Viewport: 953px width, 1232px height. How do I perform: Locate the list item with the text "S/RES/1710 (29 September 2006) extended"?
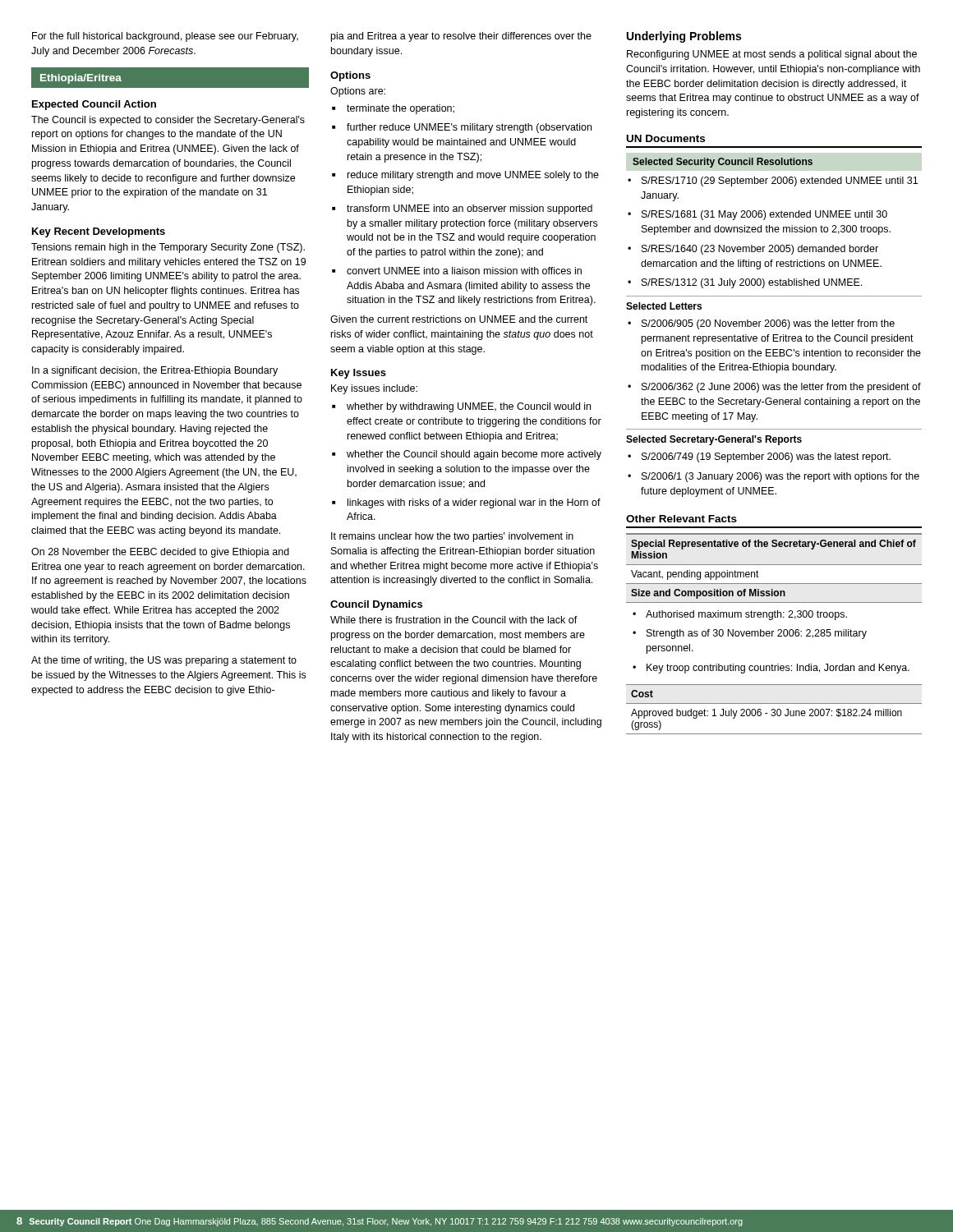780,188
